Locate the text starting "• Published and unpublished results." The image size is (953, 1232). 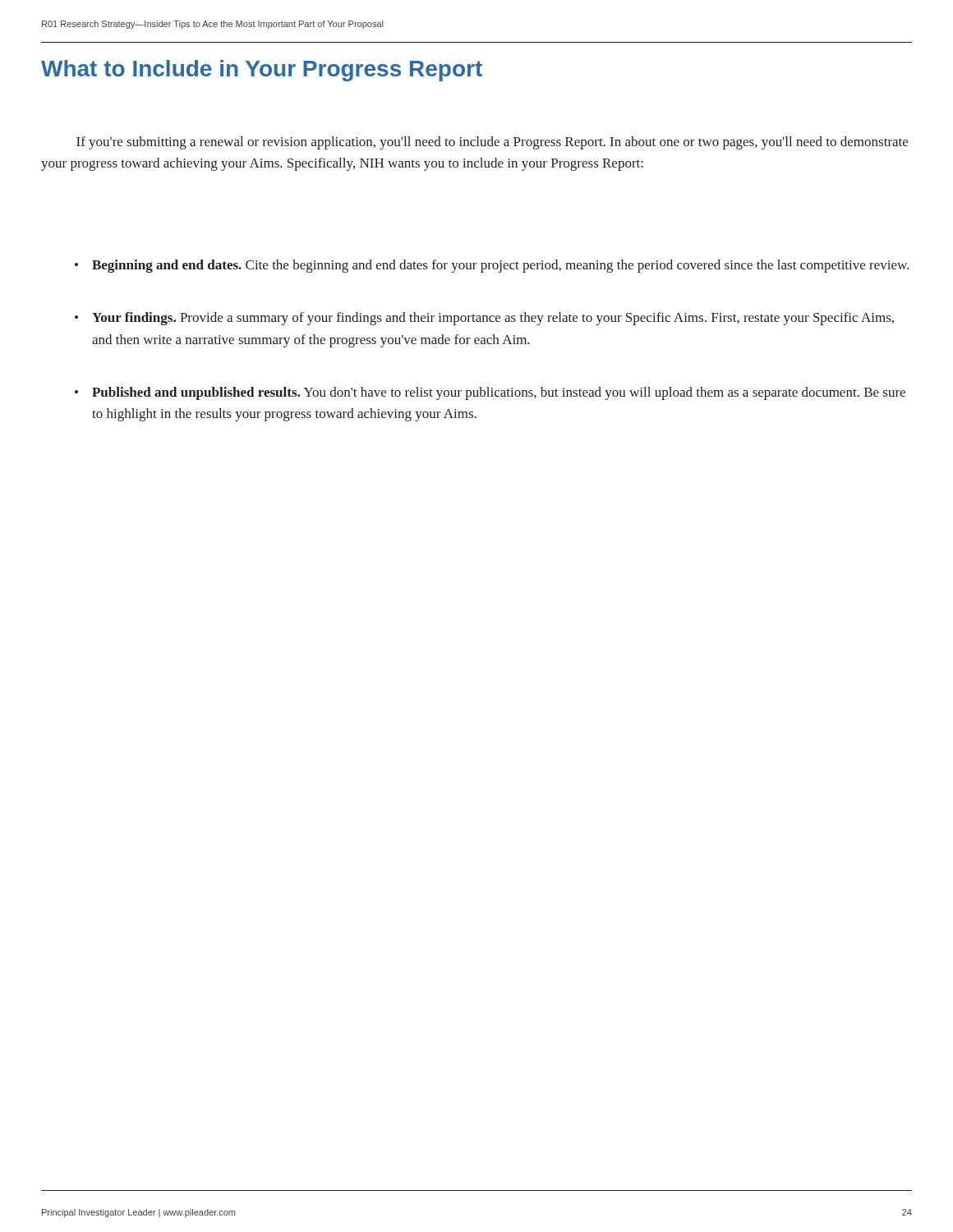(493, 404)
